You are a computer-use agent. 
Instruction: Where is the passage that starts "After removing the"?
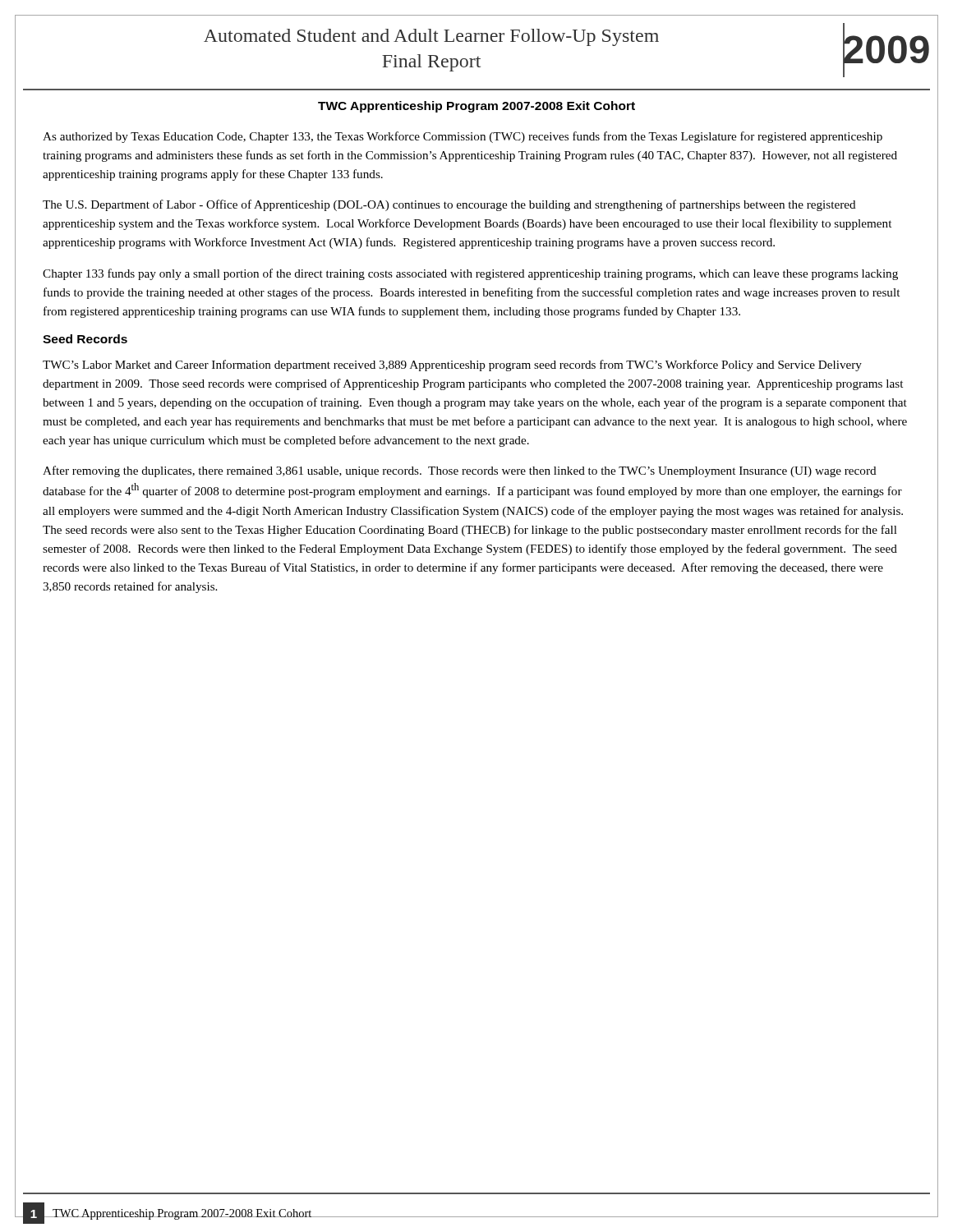click(475, 528)
